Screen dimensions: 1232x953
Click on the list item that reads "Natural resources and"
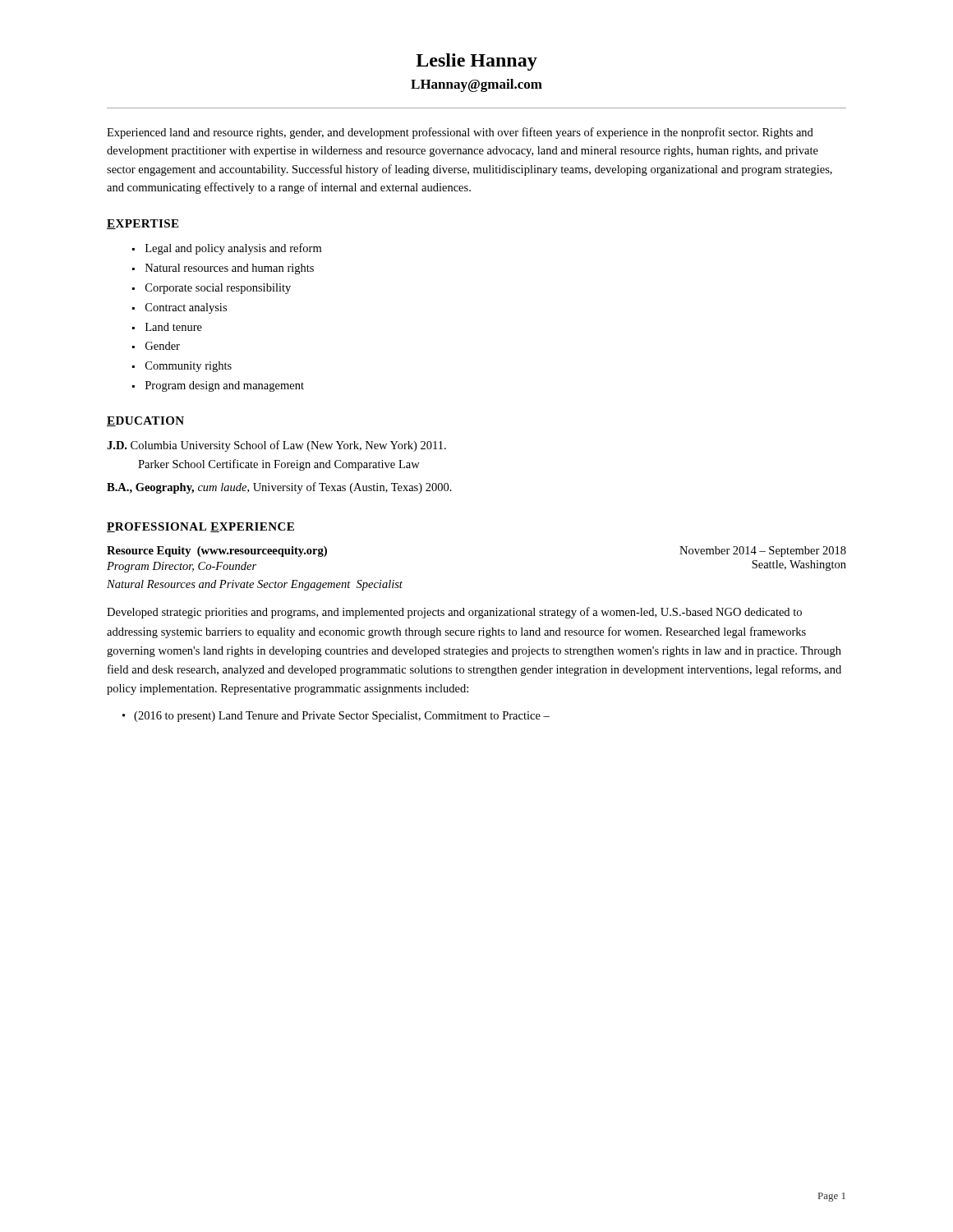click(230, 268)
